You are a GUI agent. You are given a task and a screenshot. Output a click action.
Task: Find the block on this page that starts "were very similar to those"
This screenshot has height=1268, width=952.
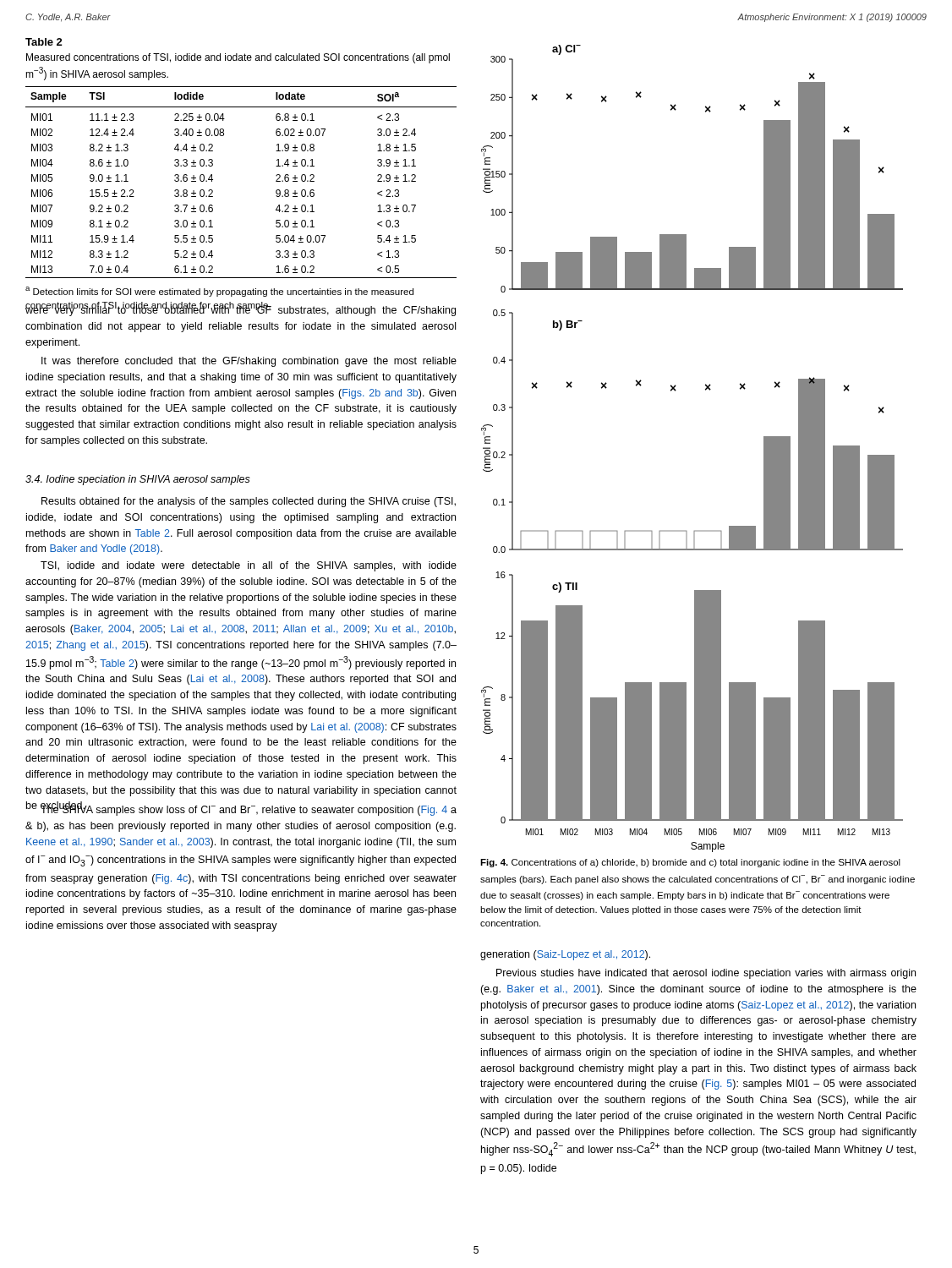pyautogui.click(x=241, y=326)
